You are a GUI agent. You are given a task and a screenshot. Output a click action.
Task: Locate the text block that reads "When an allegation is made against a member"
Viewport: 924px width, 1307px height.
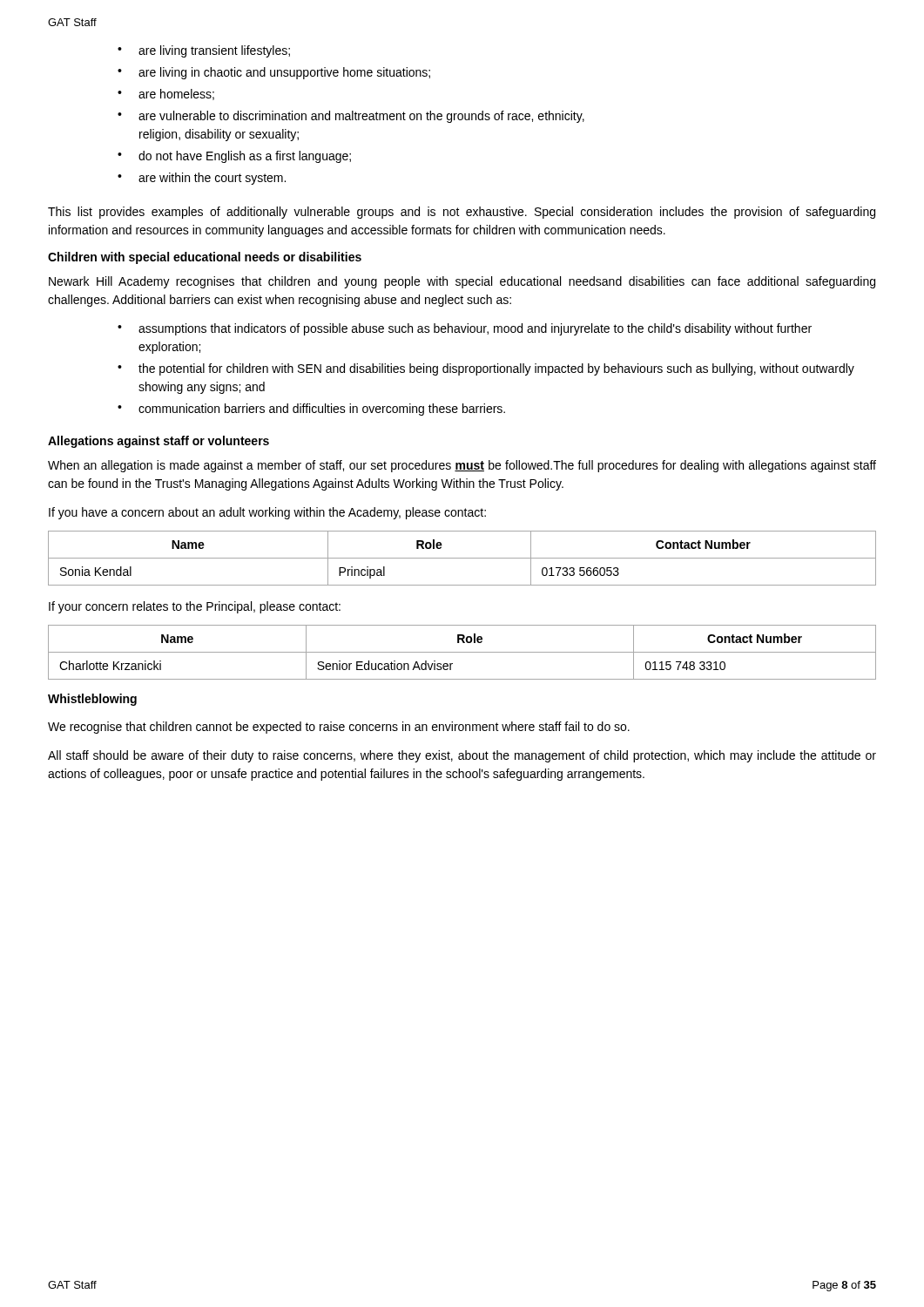[x=462, y=474]
